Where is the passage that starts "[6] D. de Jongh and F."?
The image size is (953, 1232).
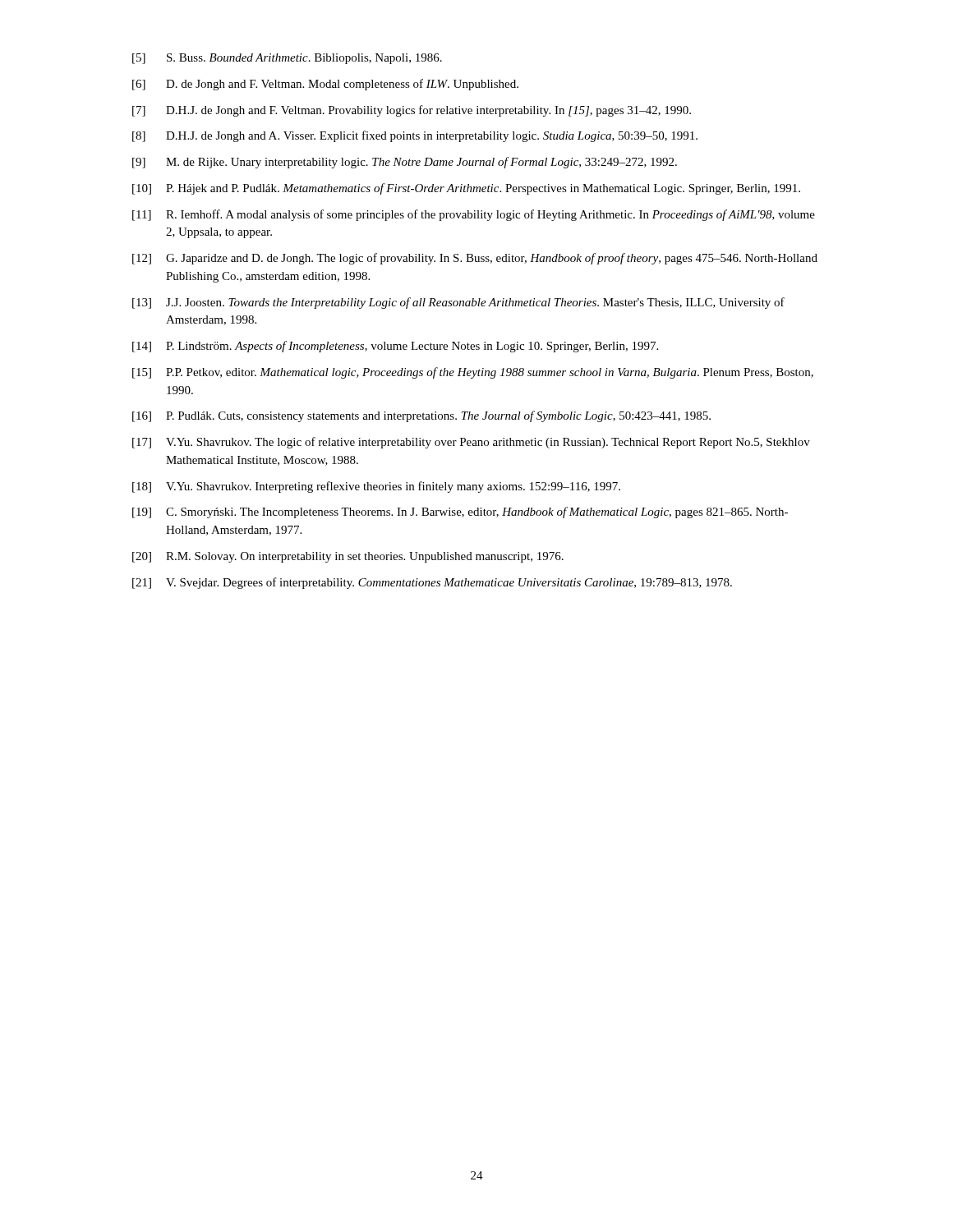476,84
